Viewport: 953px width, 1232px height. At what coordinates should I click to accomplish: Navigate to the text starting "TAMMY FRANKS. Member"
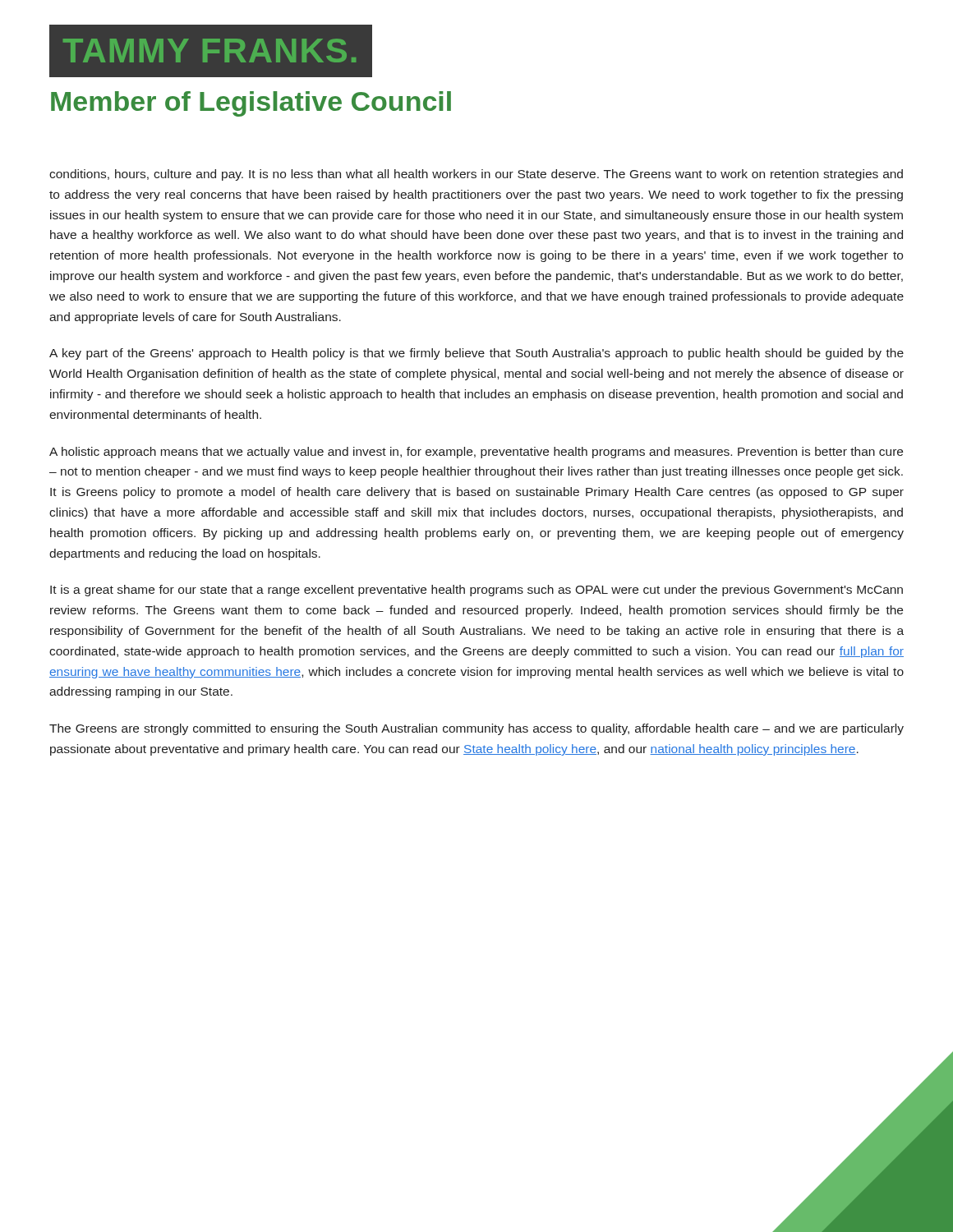point(296,71)
